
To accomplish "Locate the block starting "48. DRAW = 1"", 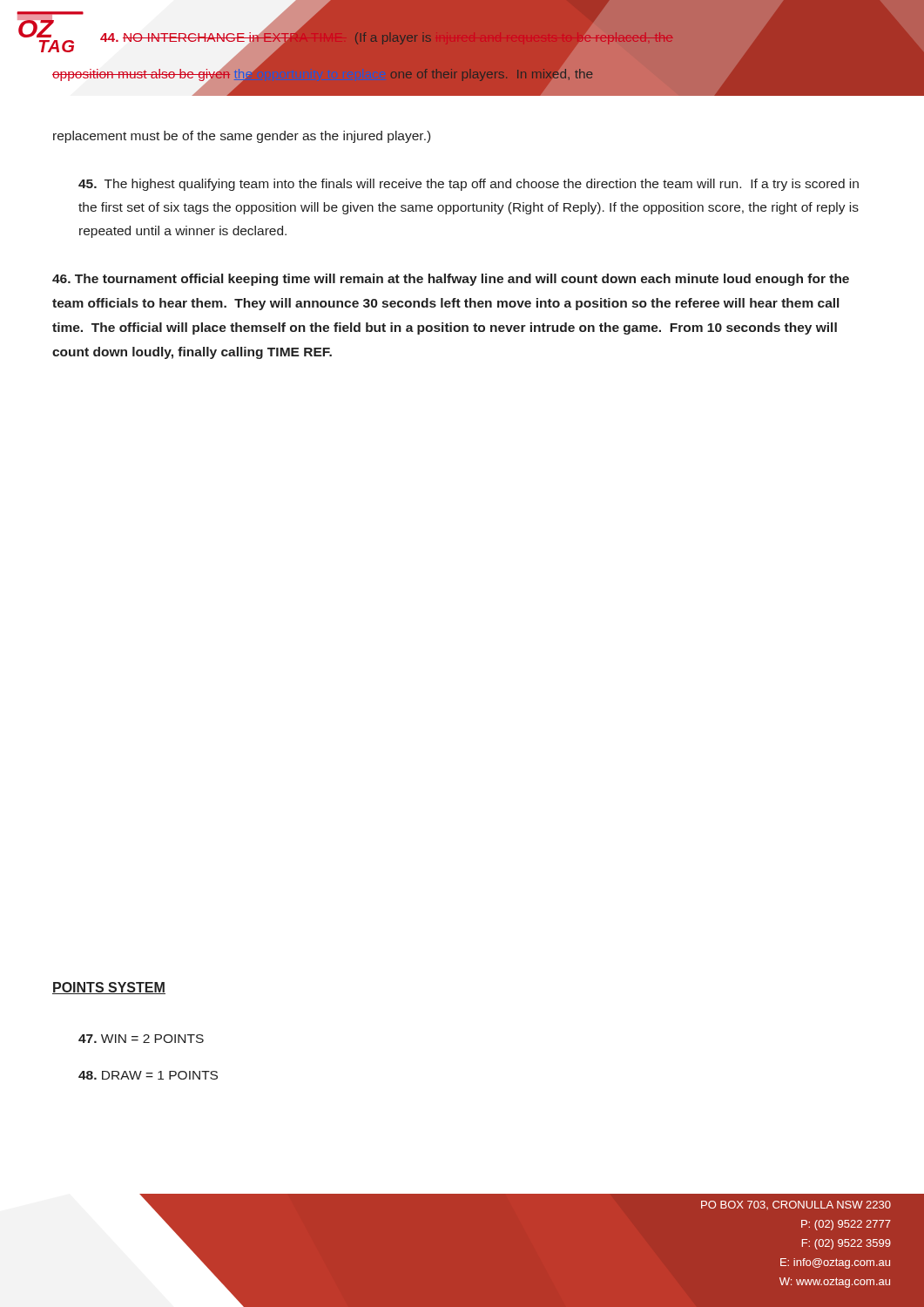I will (x=148, y=1075).
